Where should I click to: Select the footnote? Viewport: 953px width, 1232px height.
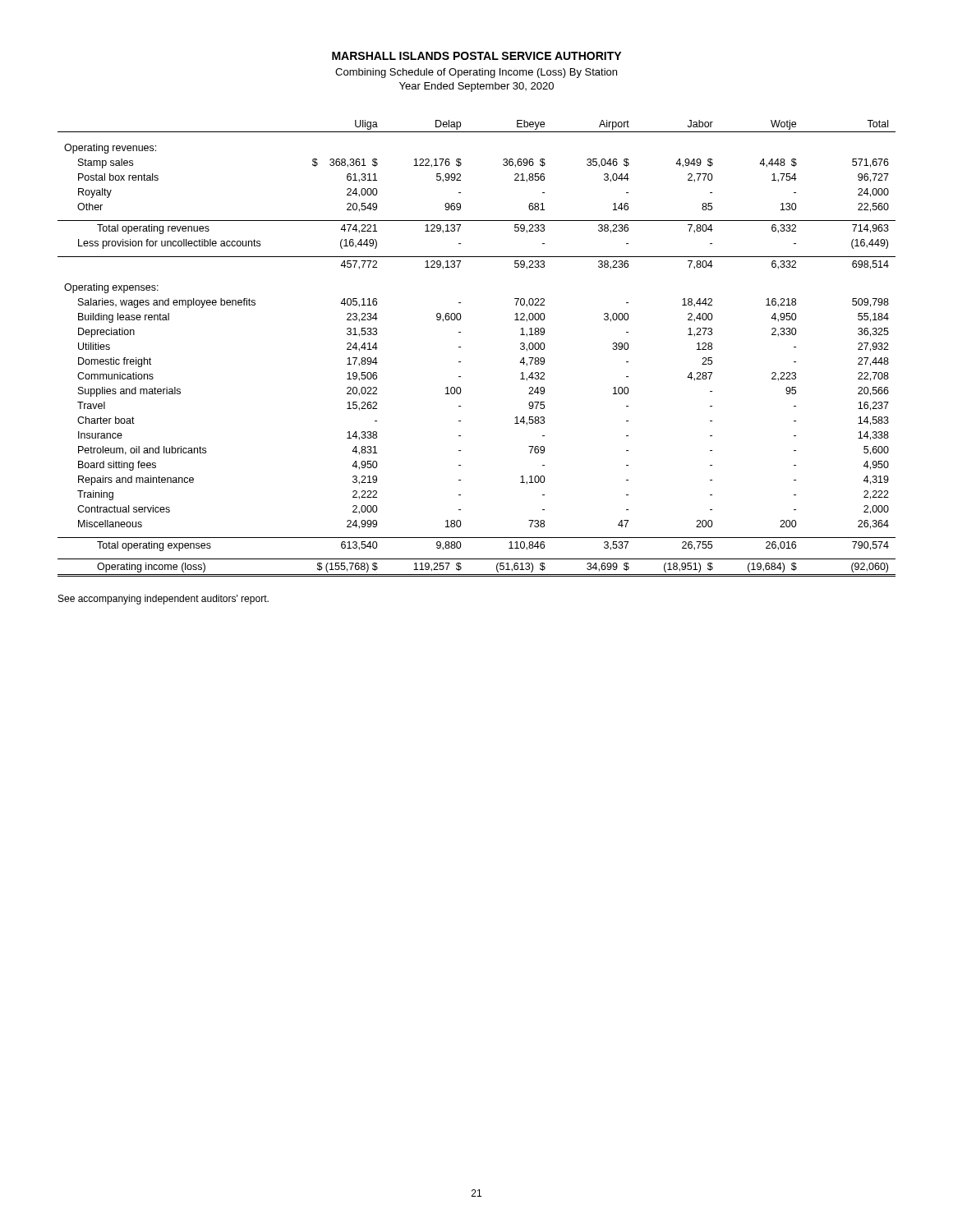163,599
